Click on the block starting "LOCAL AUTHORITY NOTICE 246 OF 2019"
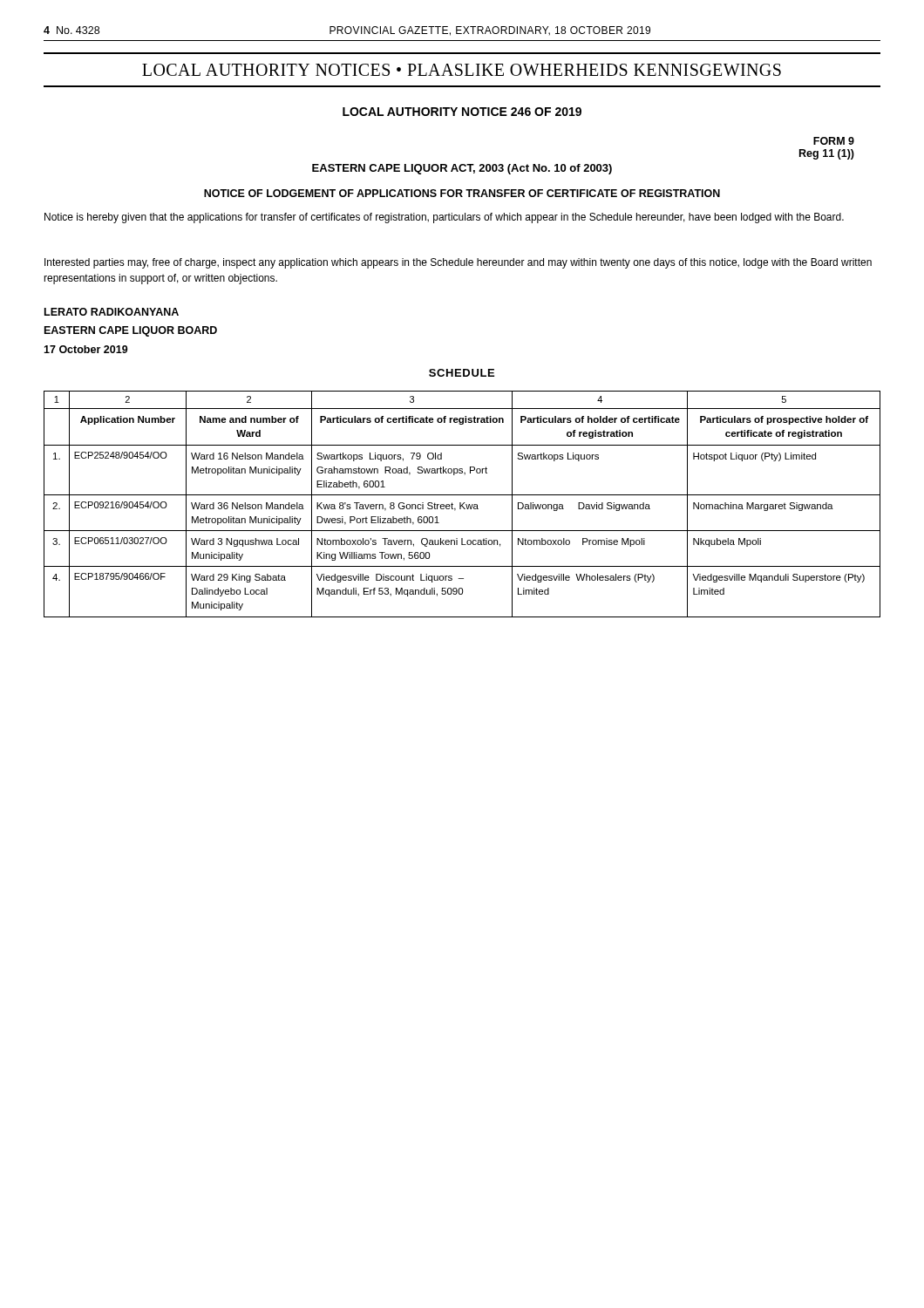 [x=462, y=112]
